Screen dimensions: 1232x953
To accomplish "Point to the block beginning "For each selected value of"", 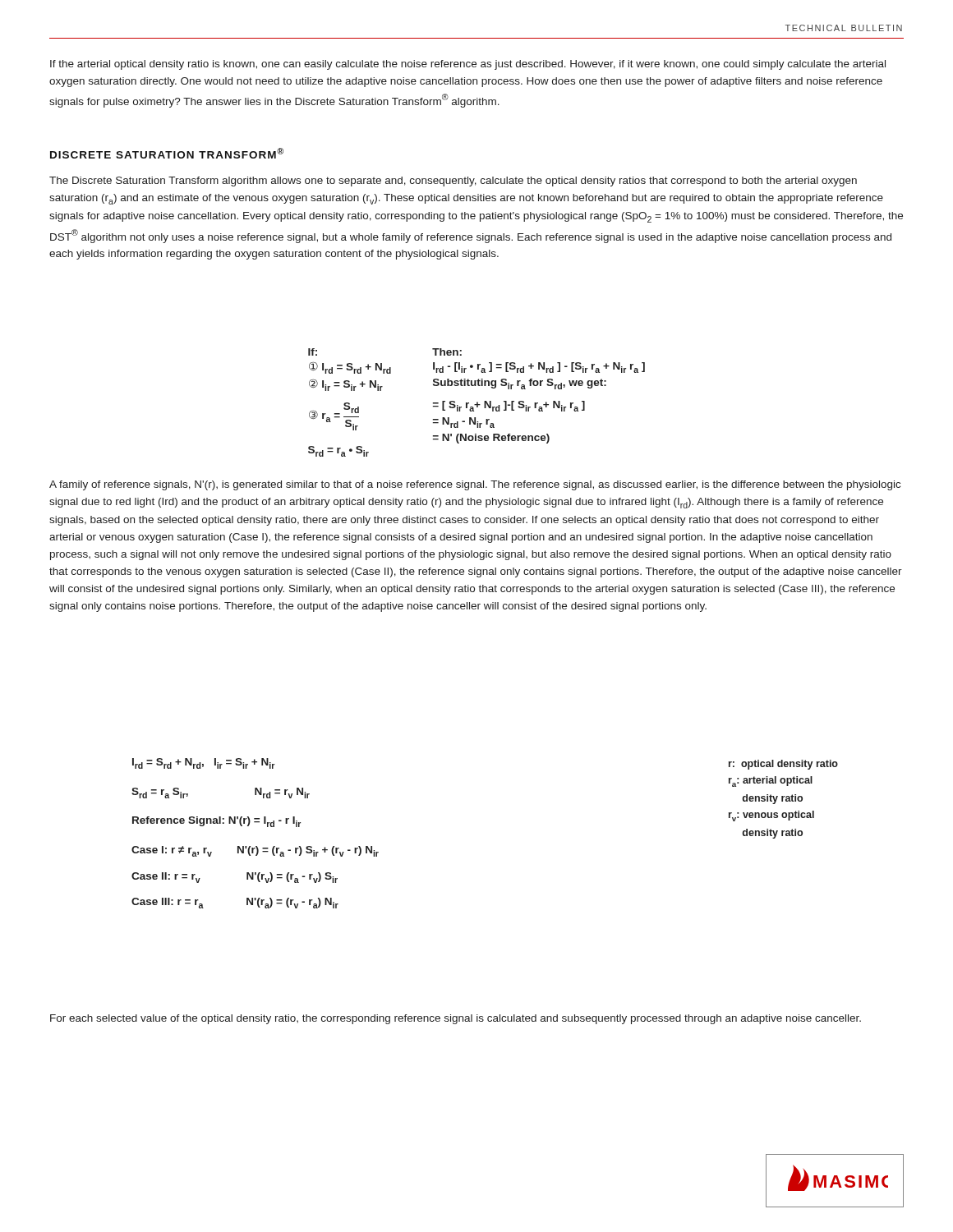I will tap(456, 1018).
